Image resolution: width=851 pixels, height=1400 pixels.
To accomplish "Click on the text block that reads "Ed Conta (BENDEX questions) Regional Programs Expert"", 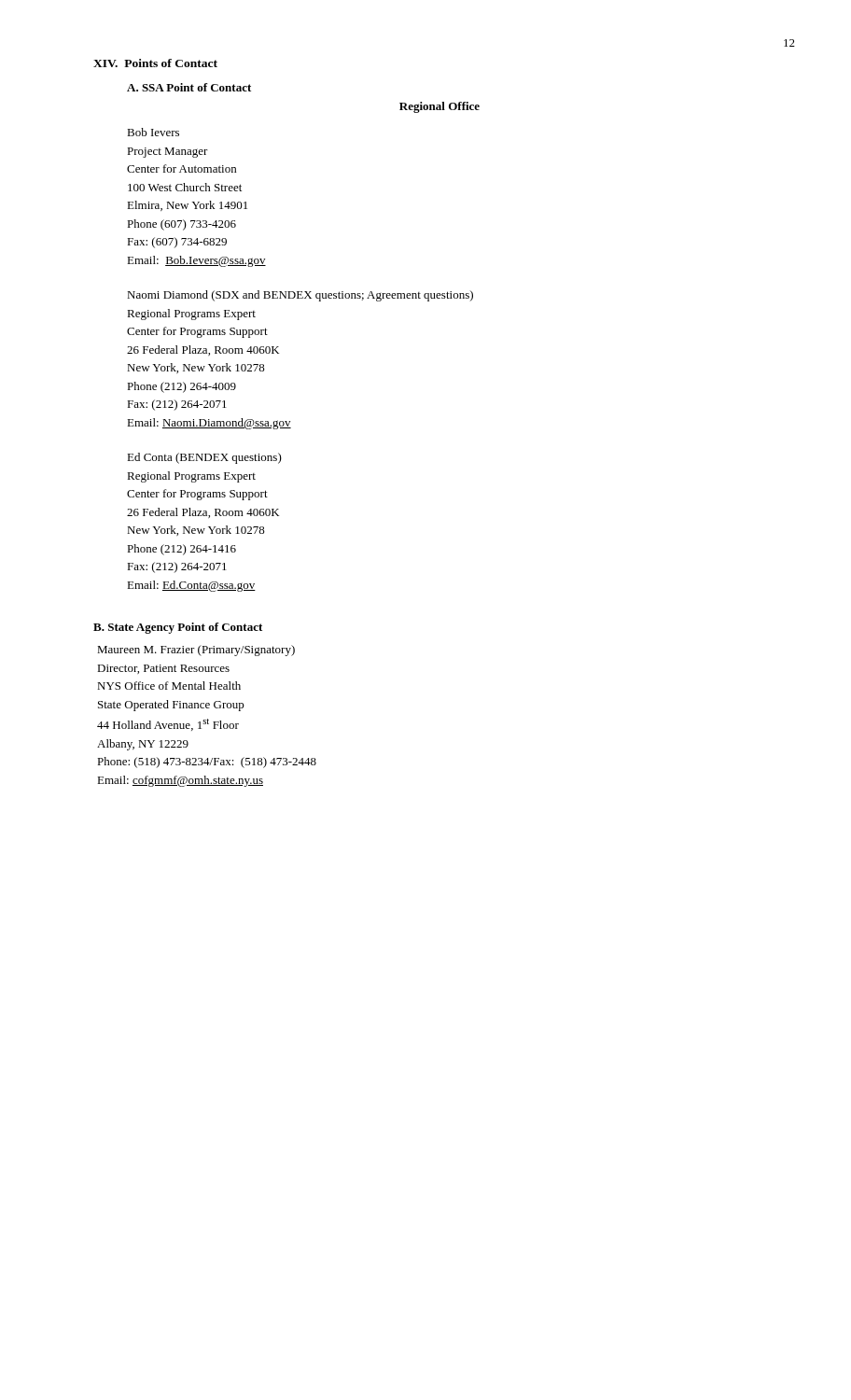I will [204, 521].
